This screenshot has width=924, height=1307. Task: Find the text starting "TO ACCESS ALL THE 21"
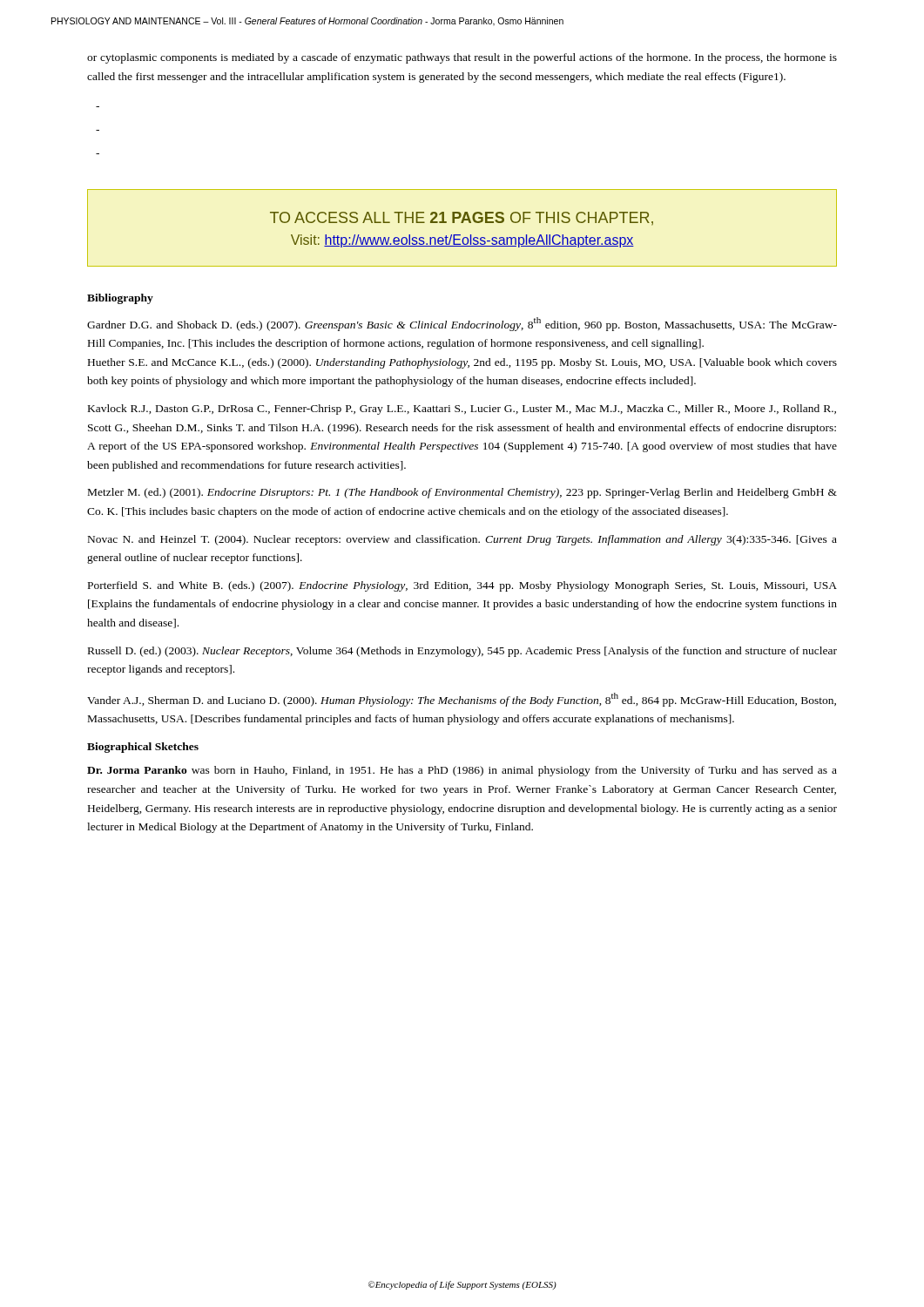[462, 229]
